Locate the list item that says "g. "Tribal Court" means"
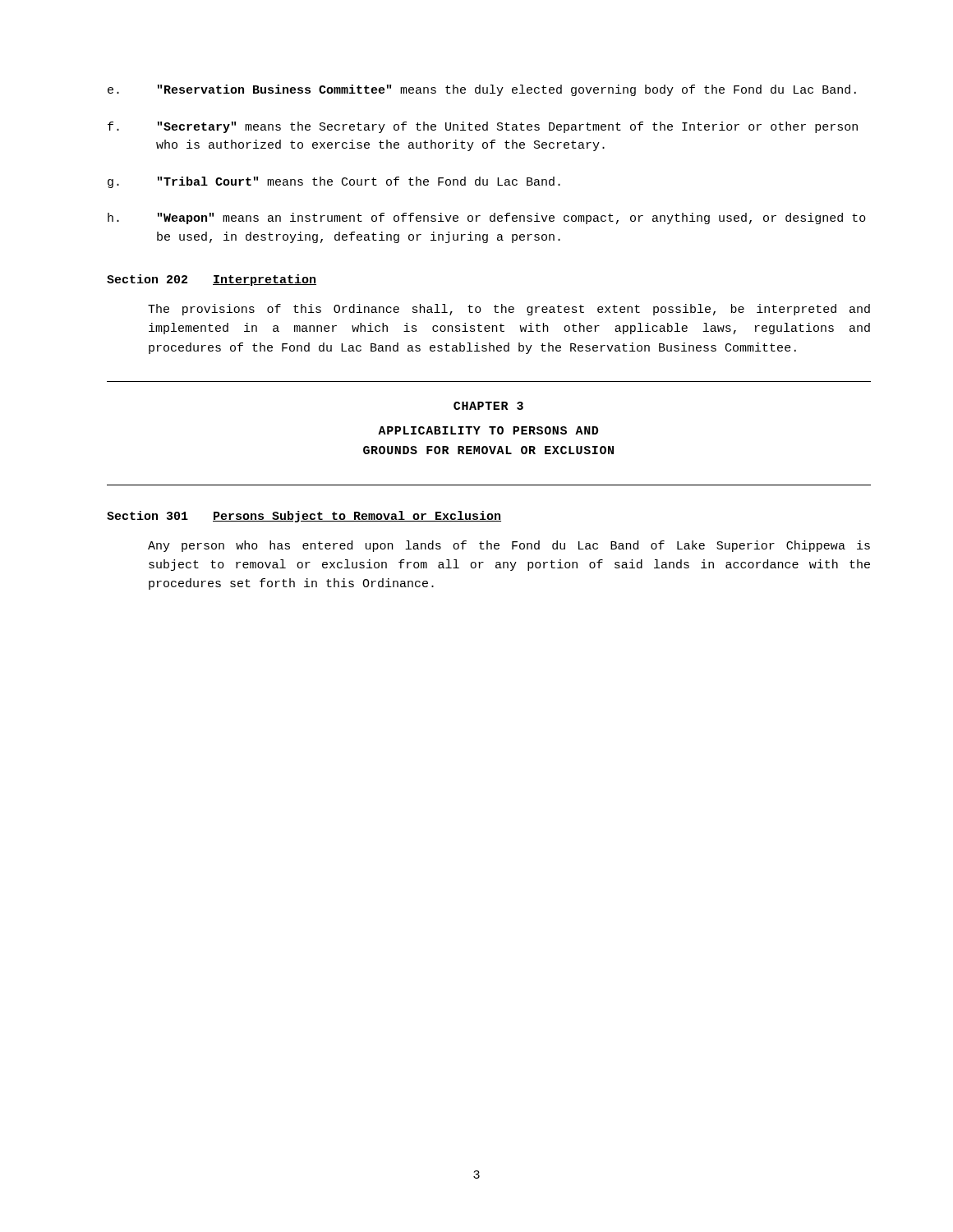Image resolution: width=953 pixels, height=1232 pixels. (x=489, y=183)
